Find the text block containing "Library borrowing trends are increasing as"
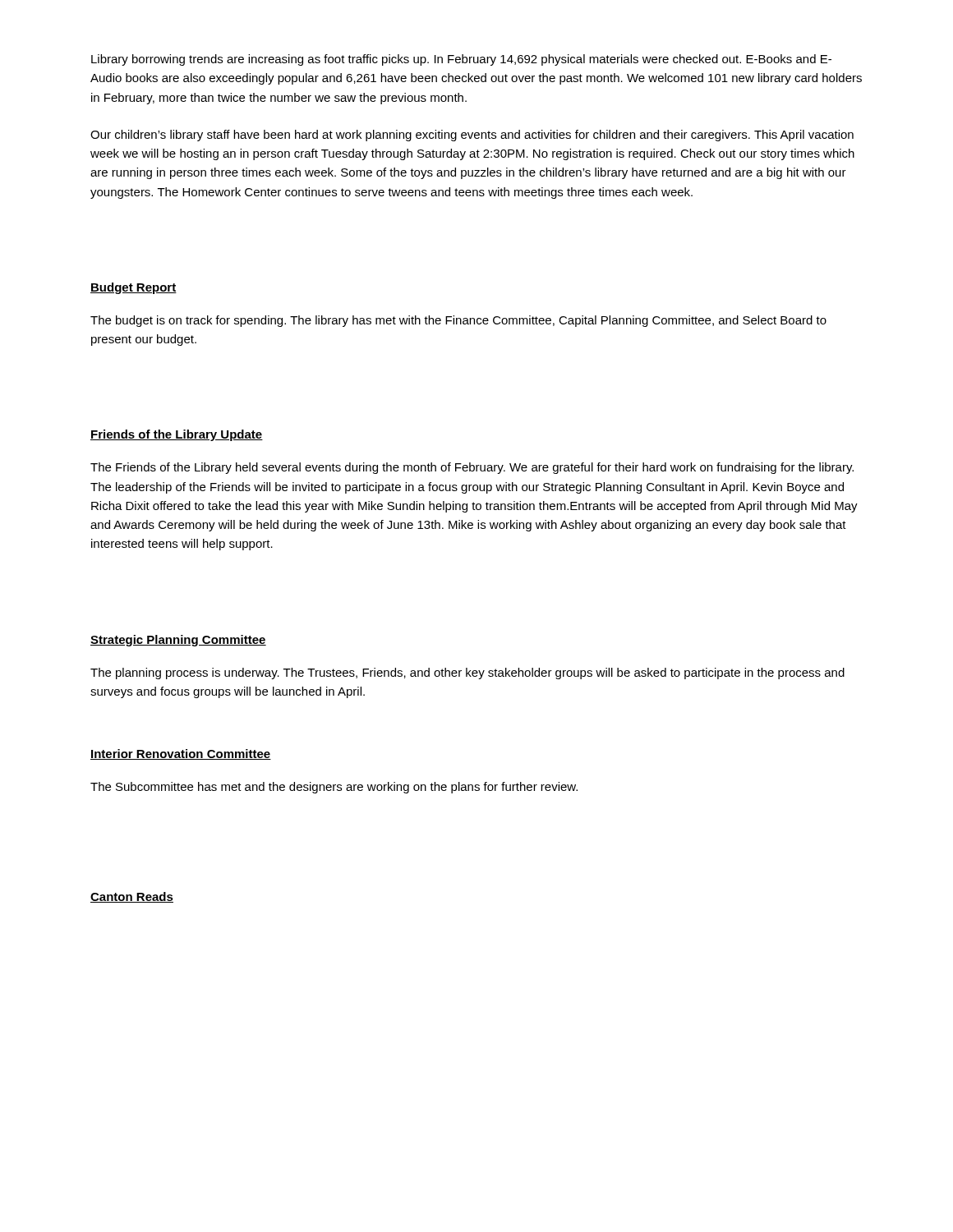 coord(476,78)
